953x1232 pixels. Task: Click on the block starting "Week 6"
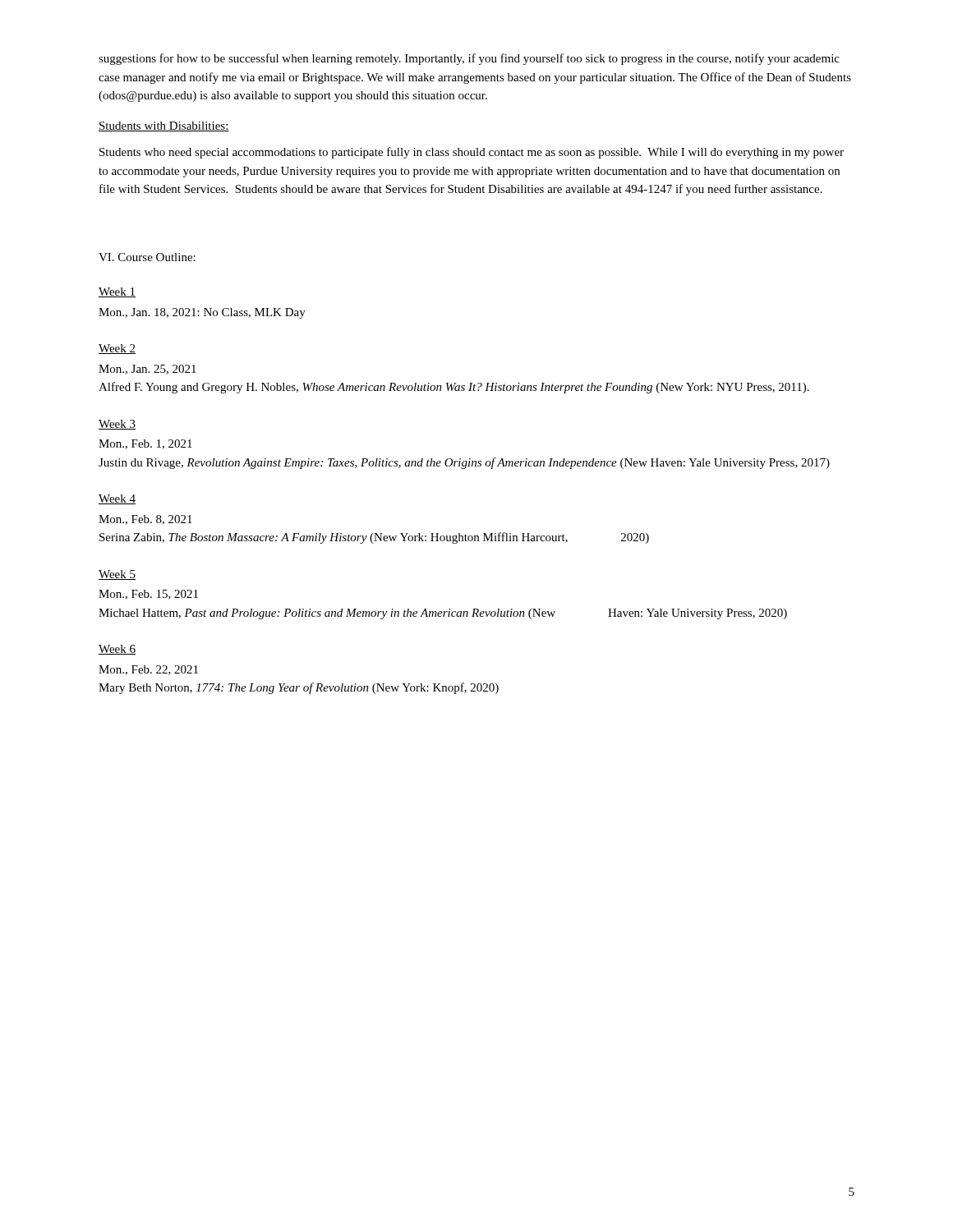click(117, 649)
